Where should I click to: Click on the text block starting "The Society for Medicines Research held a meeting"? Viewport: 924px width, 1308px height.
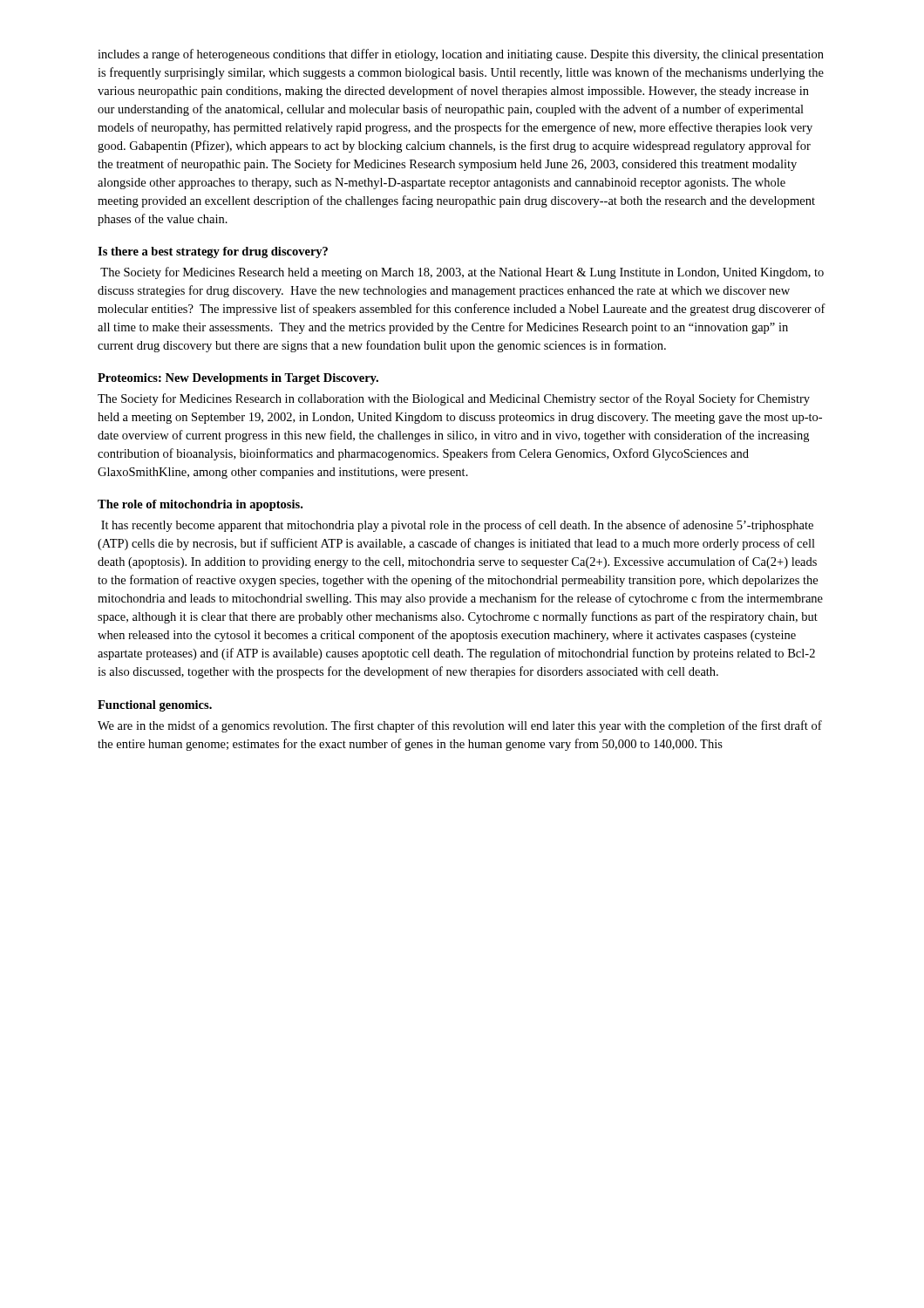click(461, 309)
